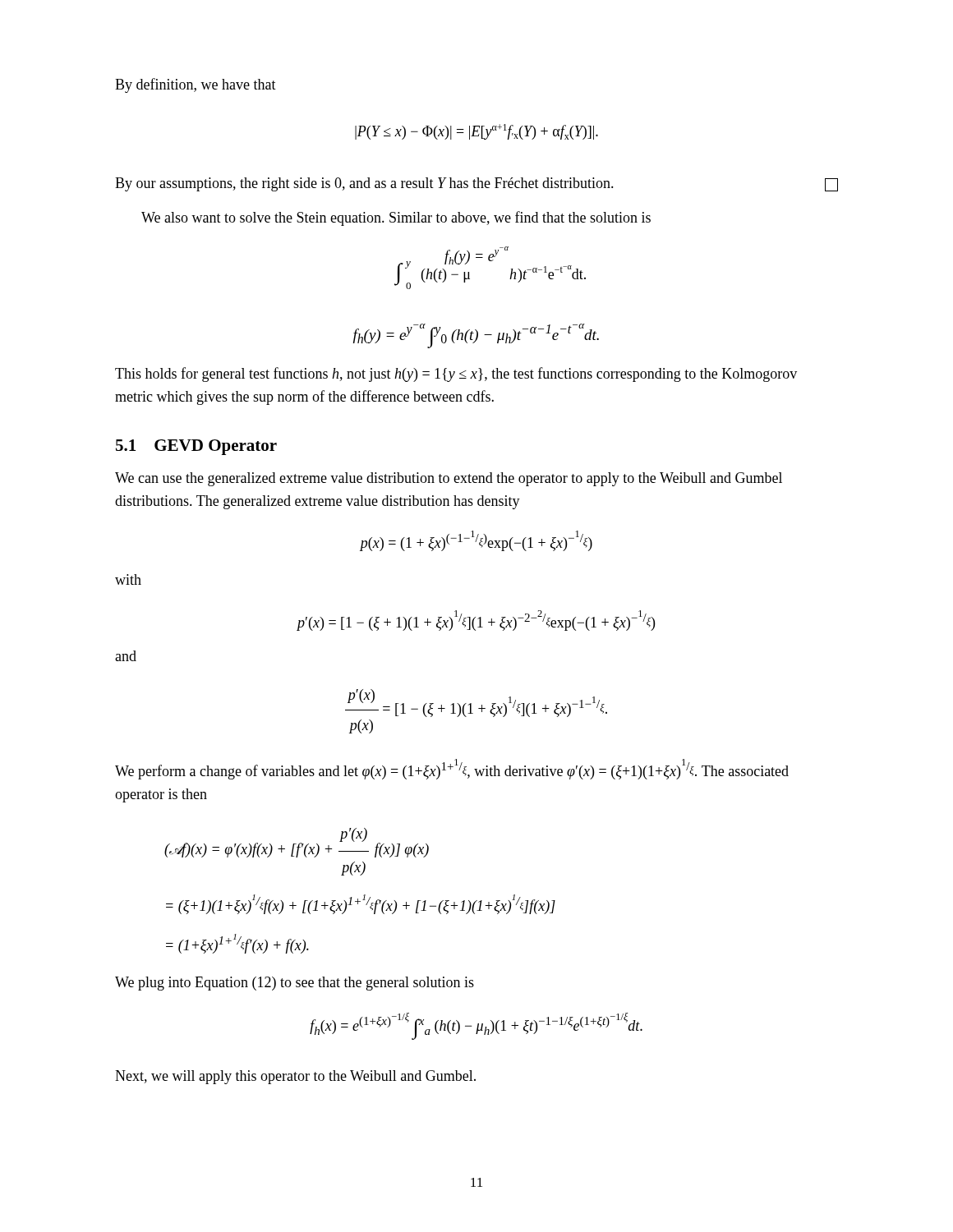Navigate to the text block starting "We can use the"
The width and height of the screenshot is (953, 1232).
tap(449, 489)
